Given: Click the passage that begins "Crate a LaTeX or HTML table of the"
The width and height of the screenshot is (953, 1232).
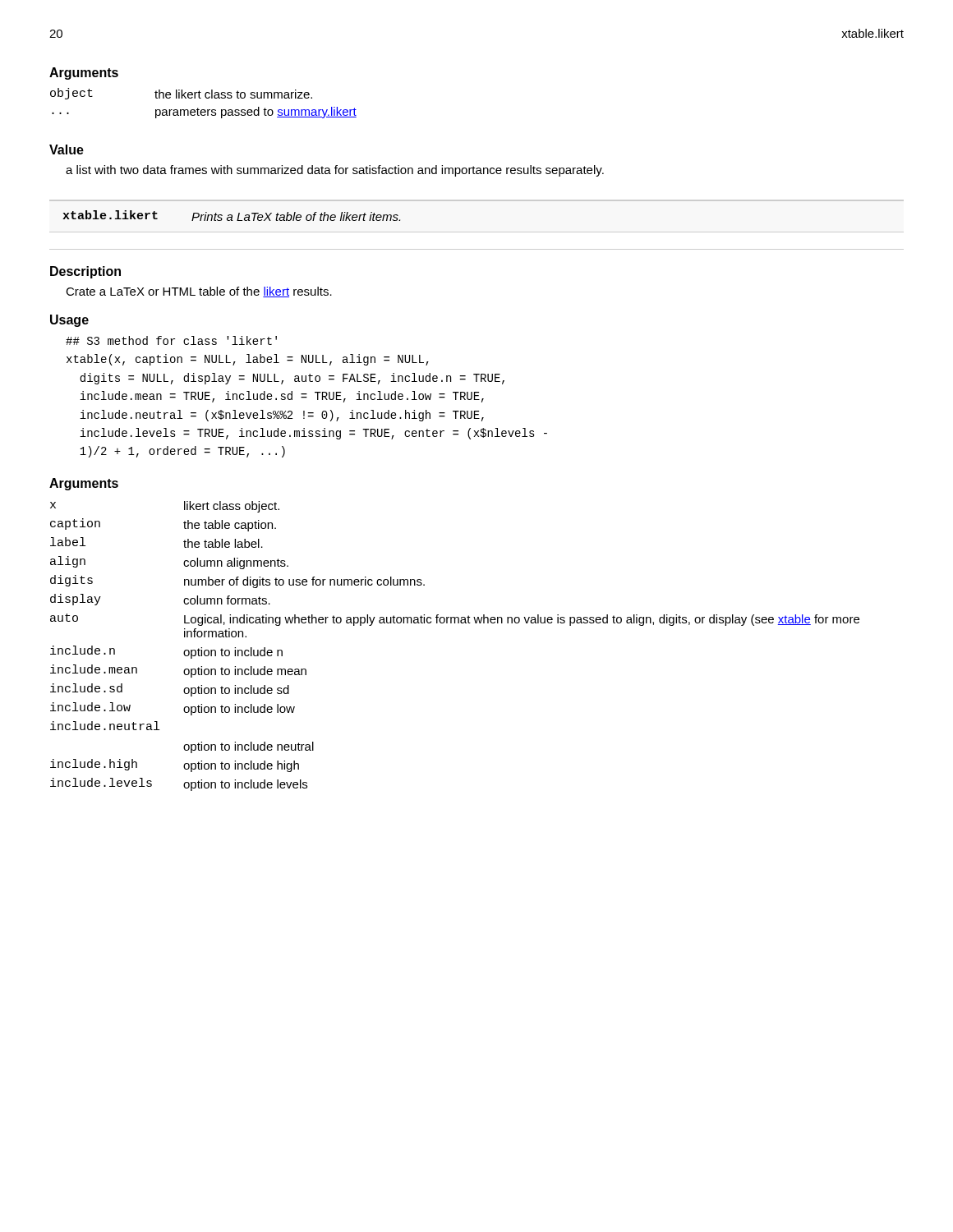Looking at the screenshot, I should [x=199, y=291].
